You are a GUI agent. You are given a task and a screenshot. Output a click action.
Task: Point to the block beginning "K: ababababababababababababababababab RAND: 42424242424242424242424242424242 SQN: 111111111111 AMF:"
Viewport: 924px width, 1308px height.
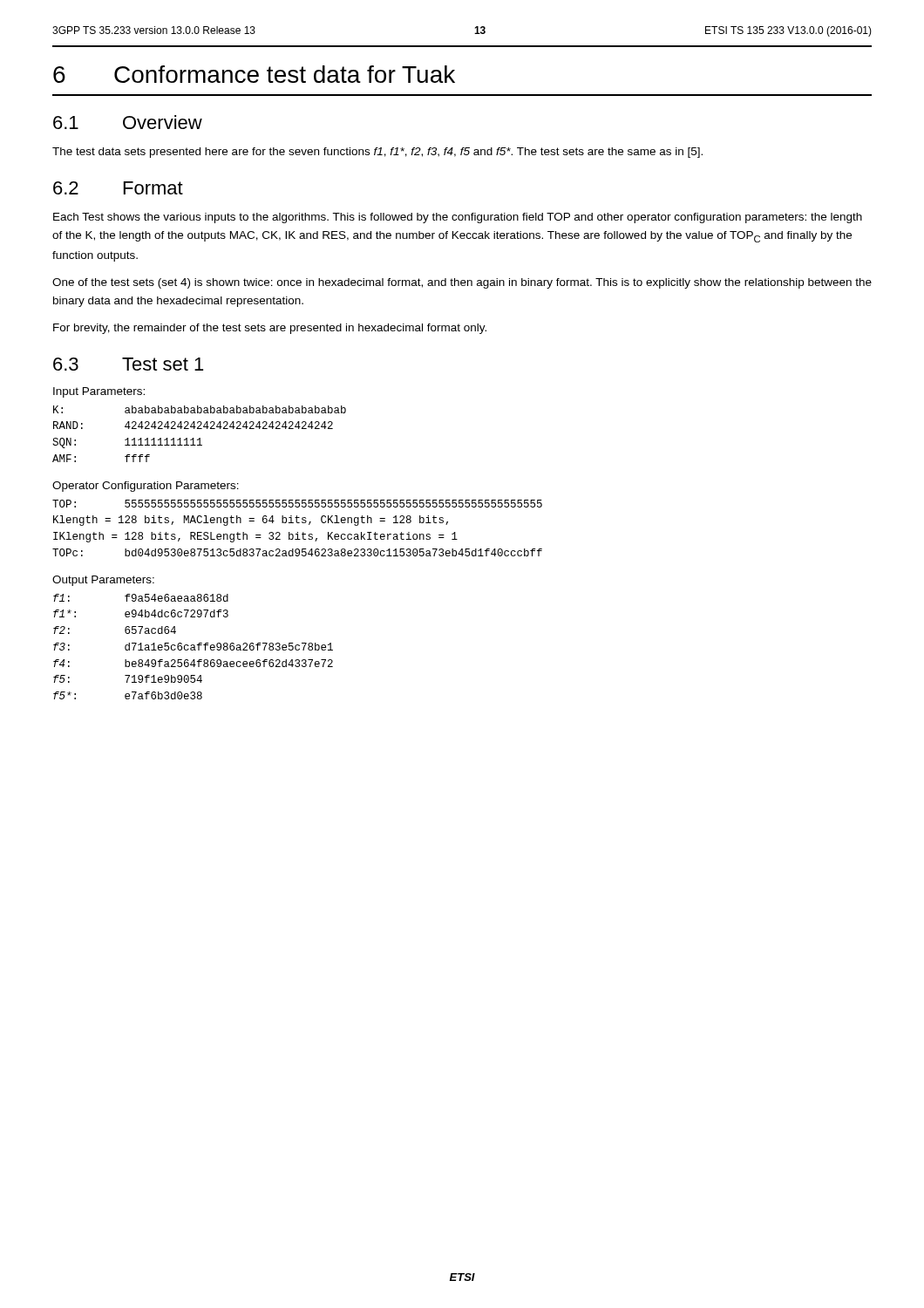click(x=199, y=435)
